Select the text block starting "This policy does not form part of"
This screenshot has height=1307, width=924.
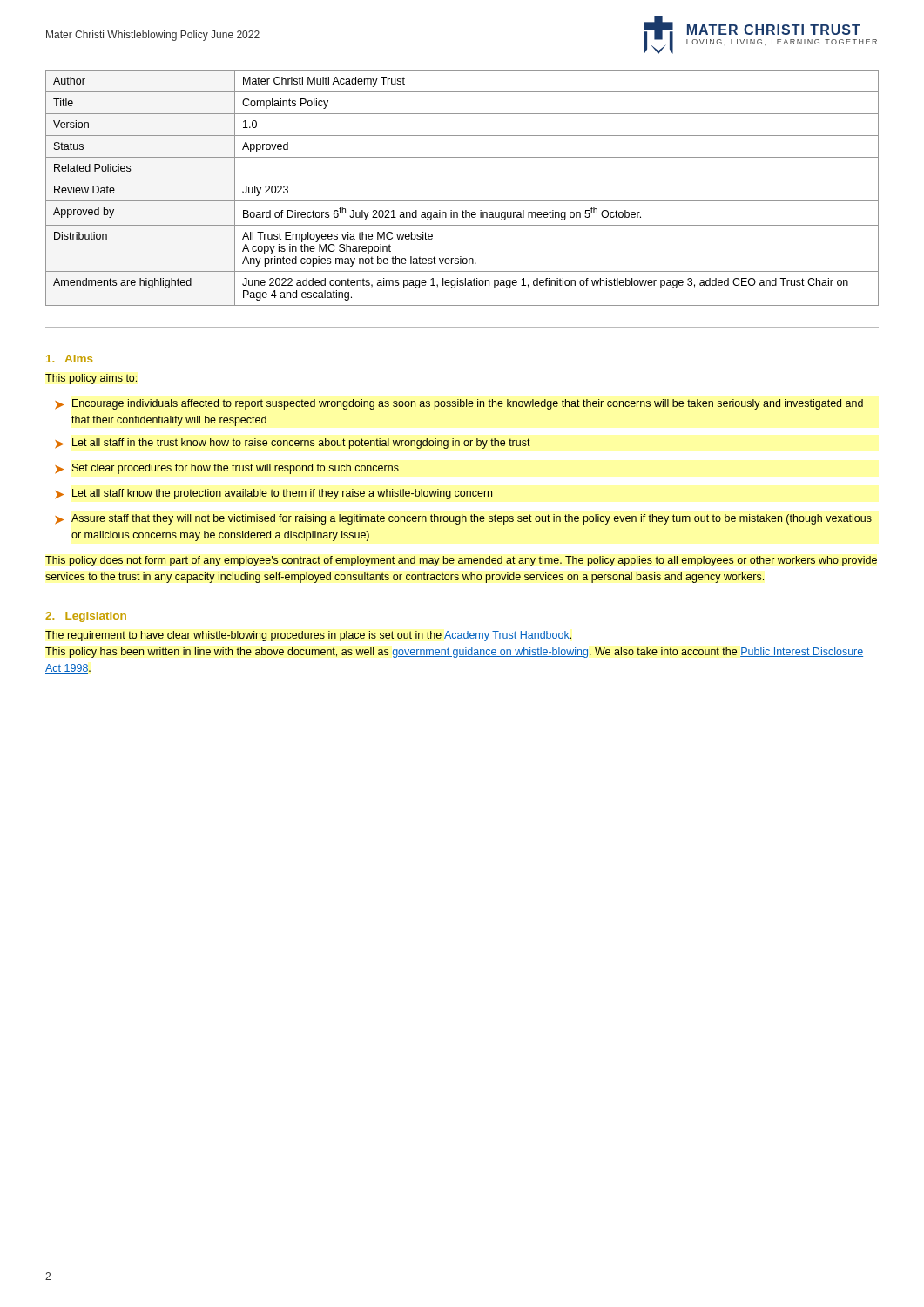point(461,568)
